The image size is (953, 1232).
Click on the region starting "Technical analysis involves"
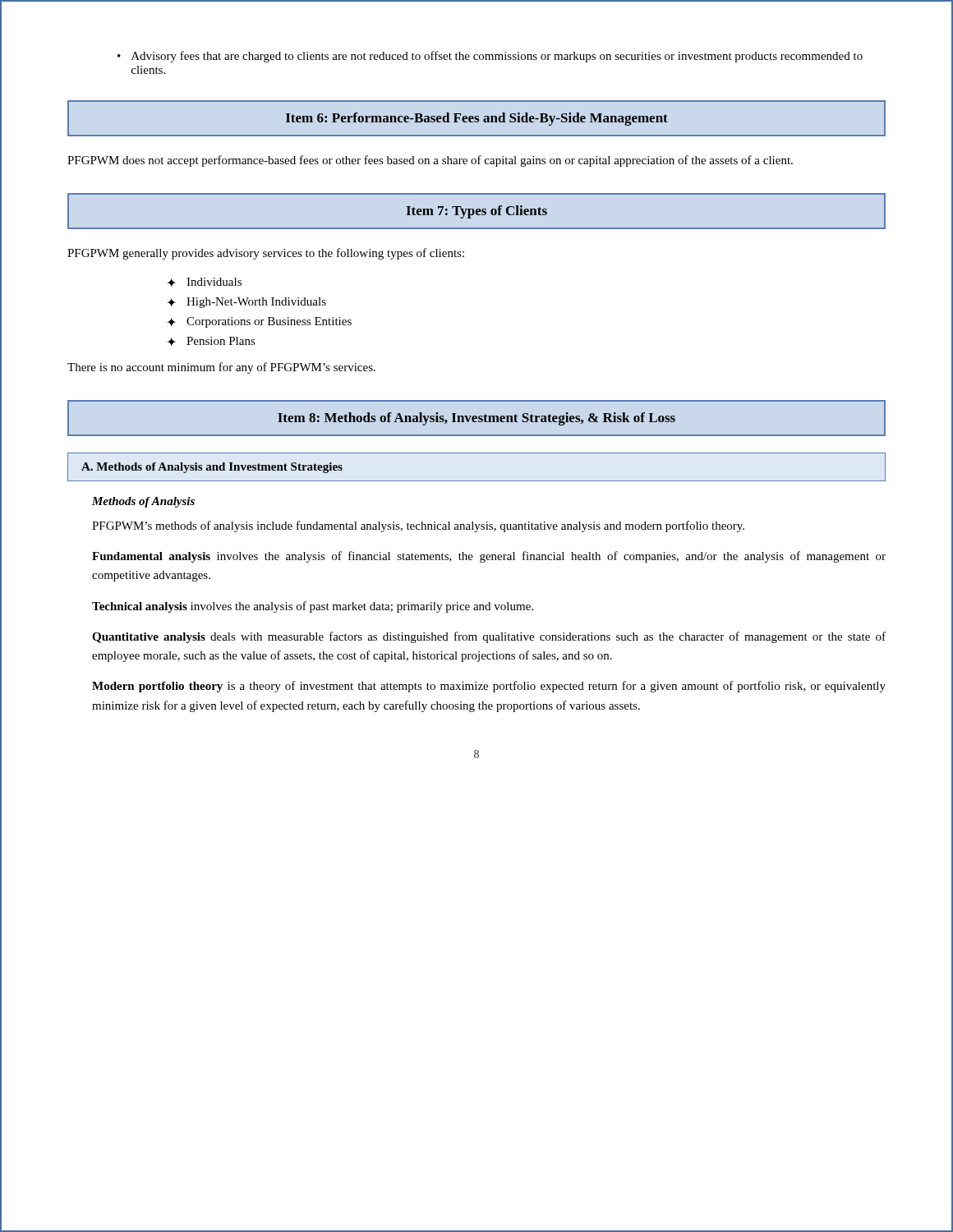point(313,606)
